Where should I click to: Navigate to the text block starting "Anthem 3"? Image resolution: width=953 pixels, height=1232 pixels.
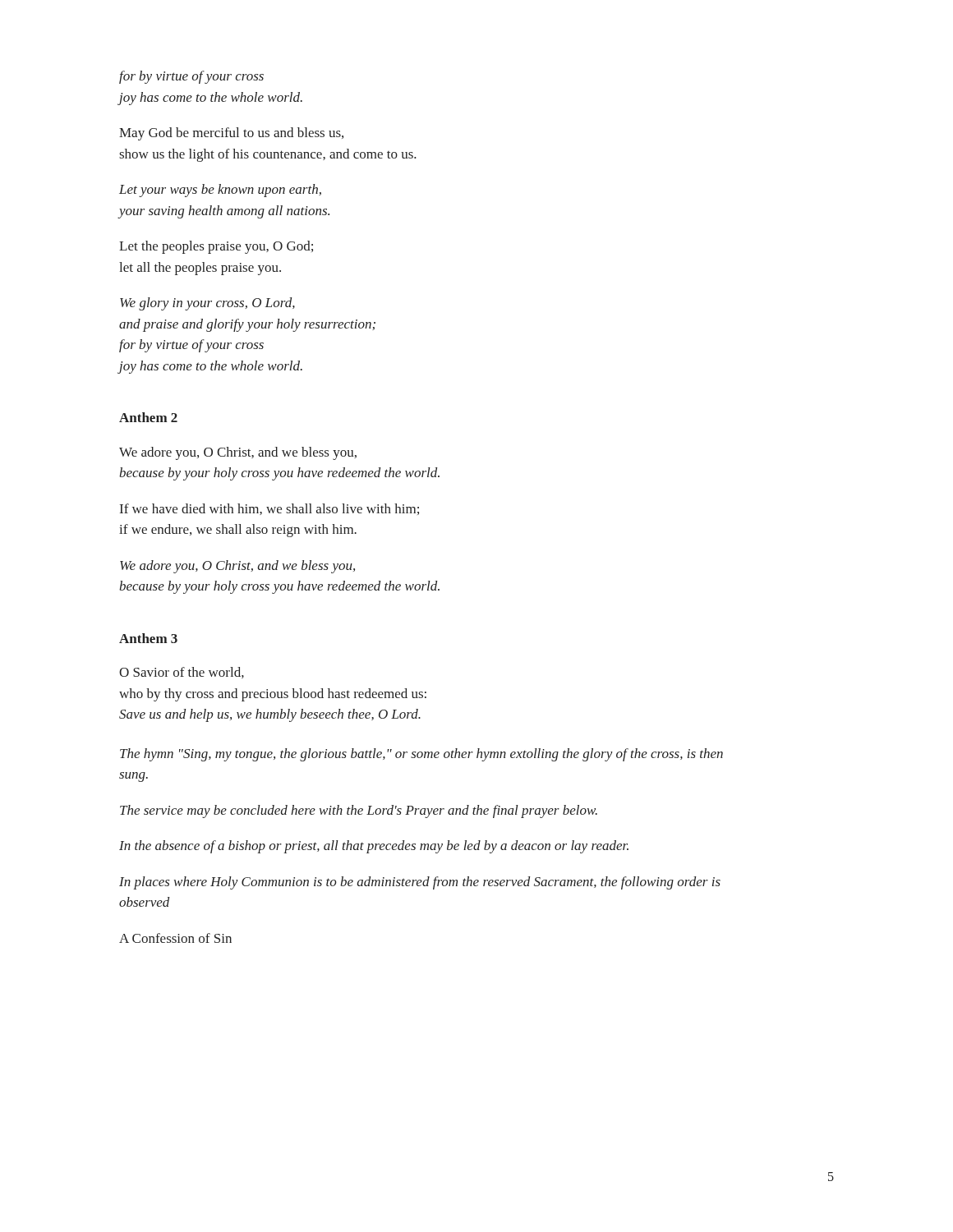148,638
